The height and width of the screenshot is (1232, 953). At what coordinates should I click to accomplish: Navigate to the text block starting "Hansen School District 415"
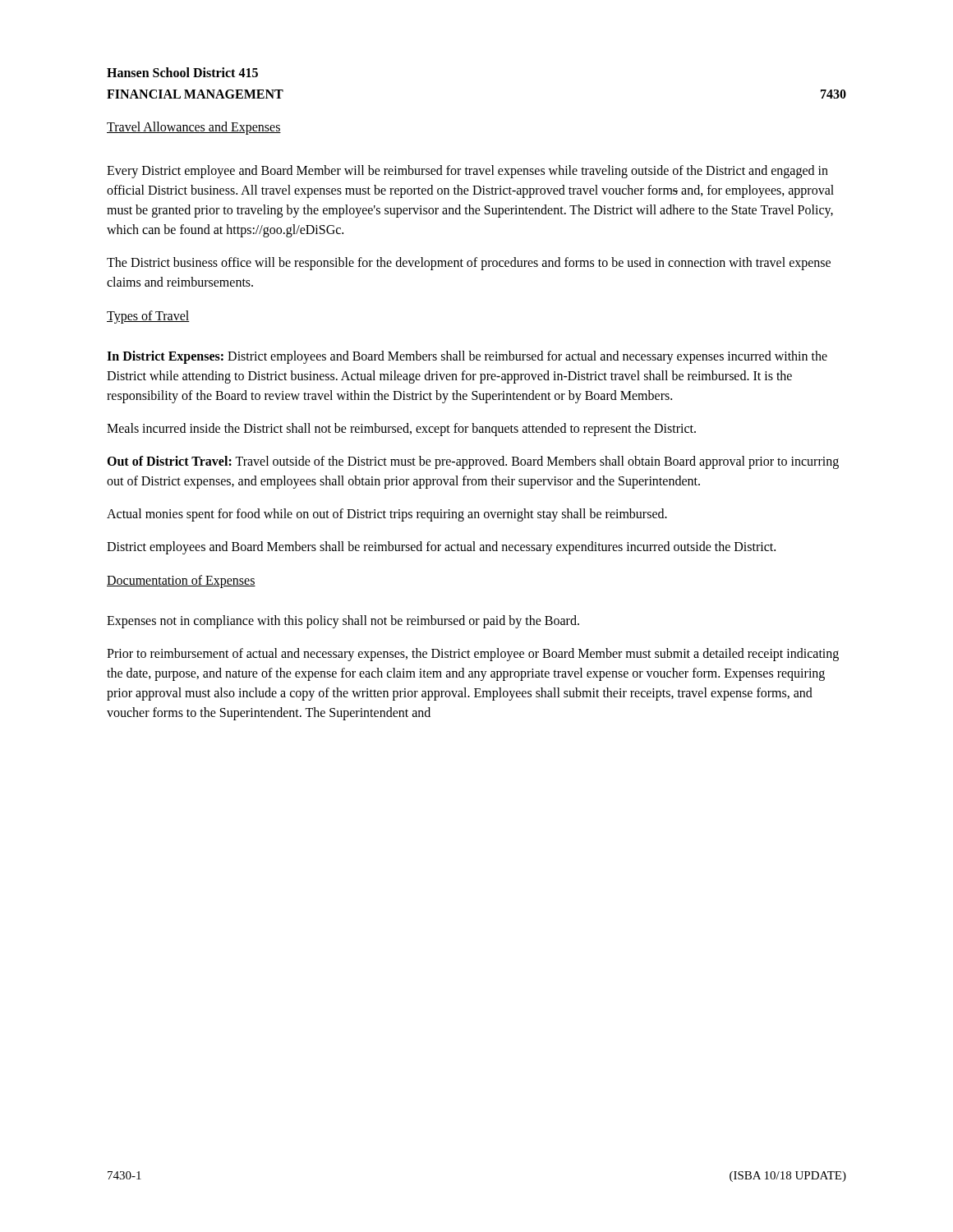[x=183, y=73]
